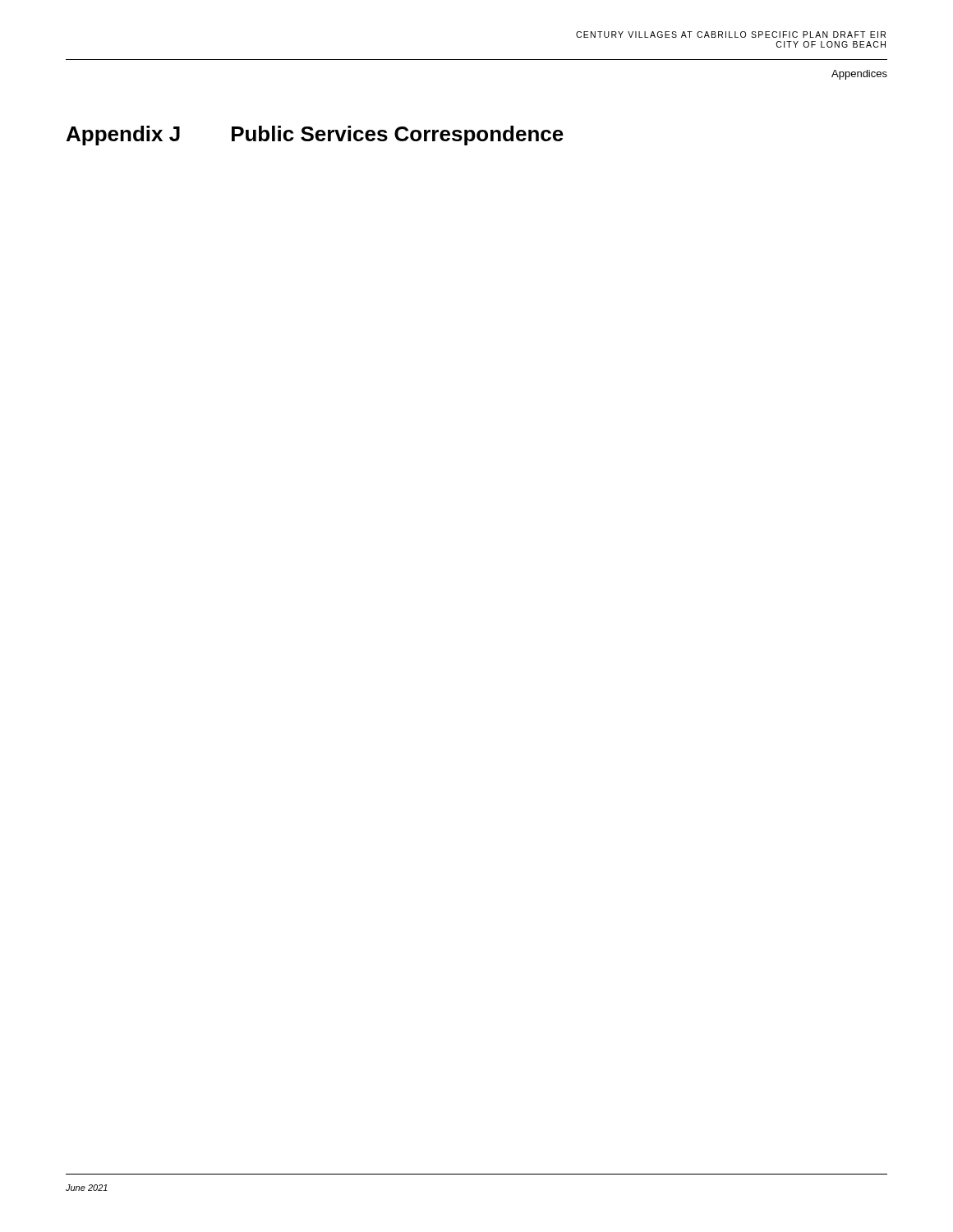Find "Appendix JPublic Services Correspondence" on this page
Image resolution: width=953 pixels, height=1232 pixels.
(x=315, y=134)
